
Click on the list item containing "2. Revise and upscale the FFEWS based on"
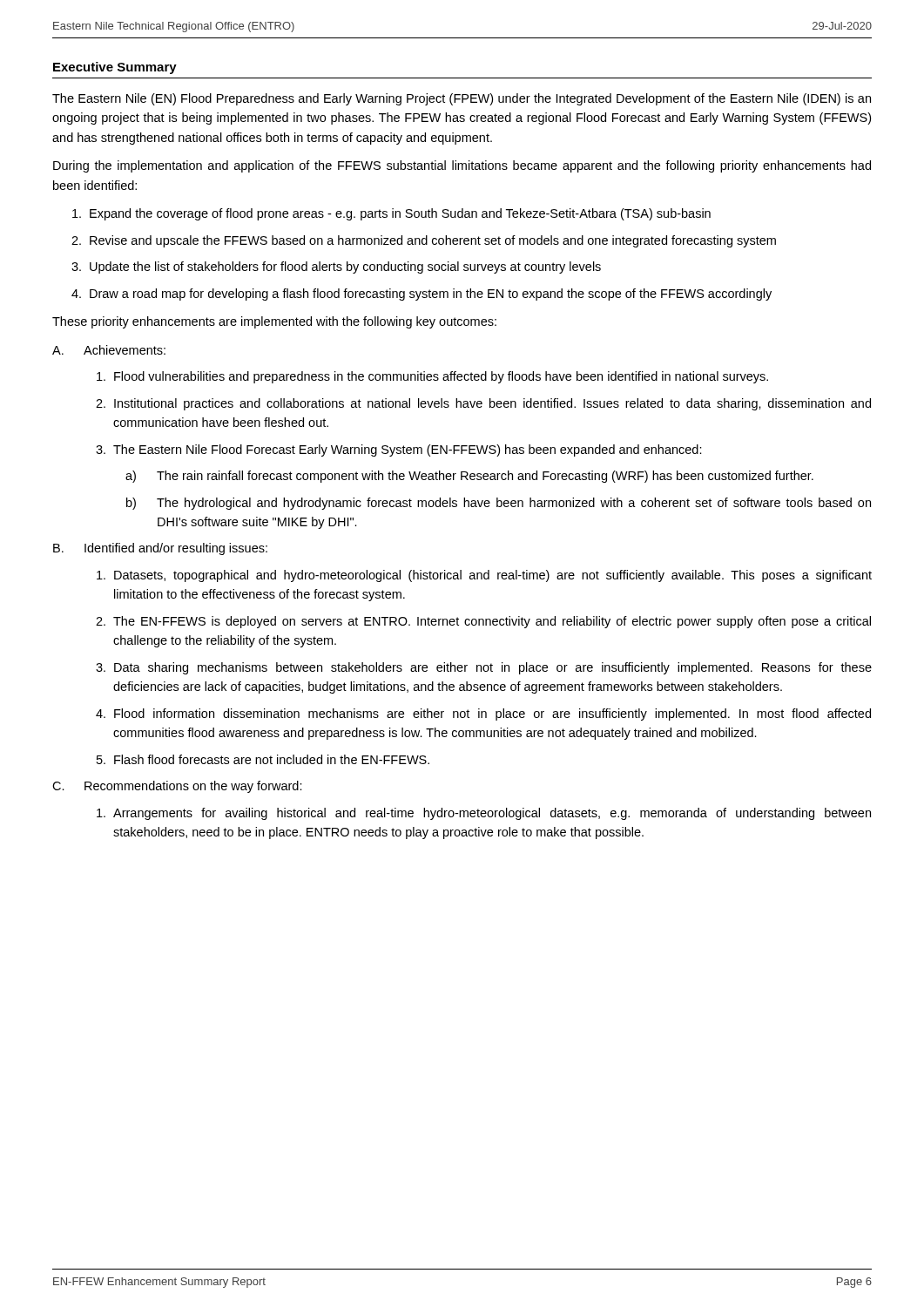tap(462, 240)
